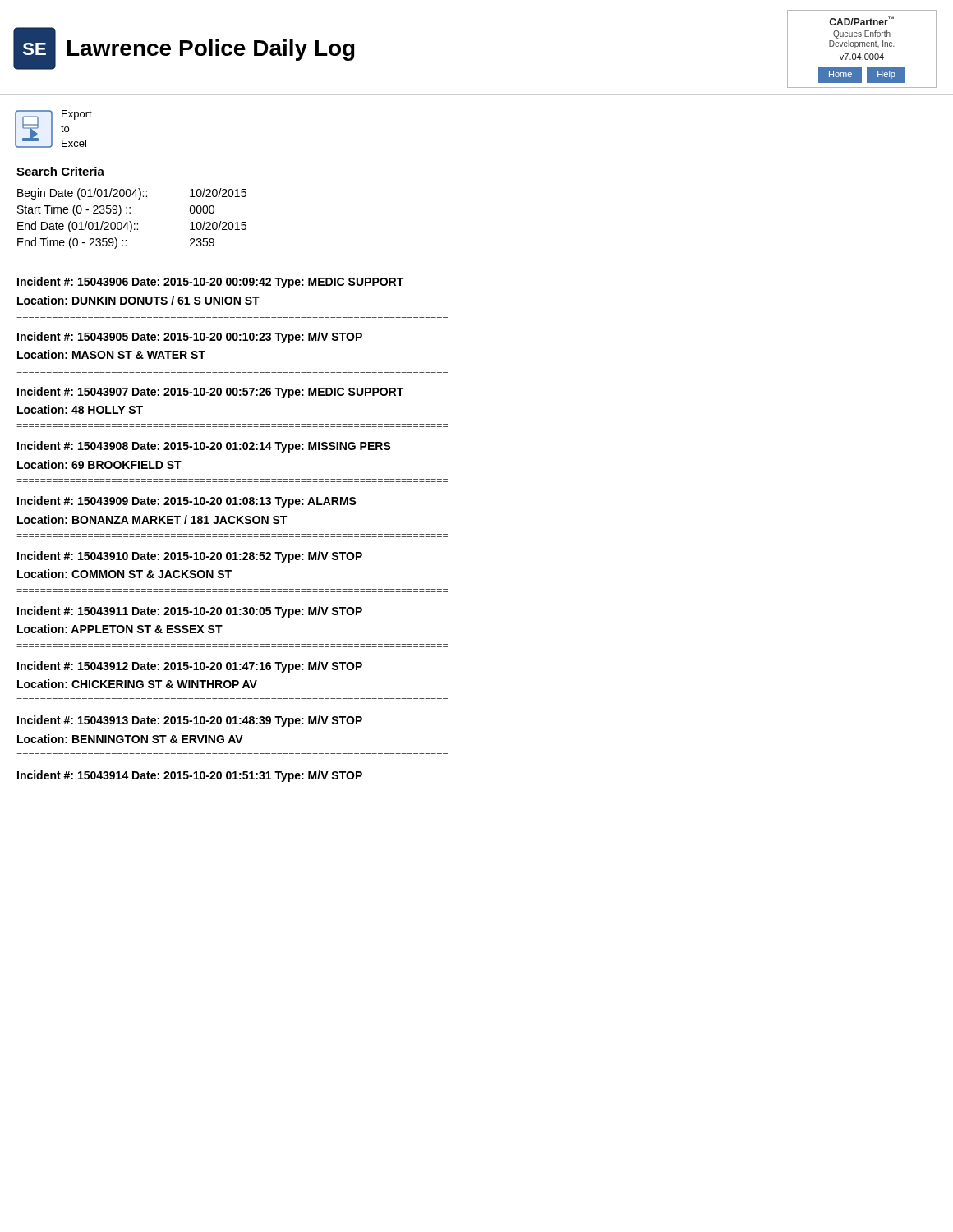Find the text block containing "Incident #: 15043910 Date: 2015-10-20 01:28:52"
The image size is (953, 1232).
[x=190, y=557]
